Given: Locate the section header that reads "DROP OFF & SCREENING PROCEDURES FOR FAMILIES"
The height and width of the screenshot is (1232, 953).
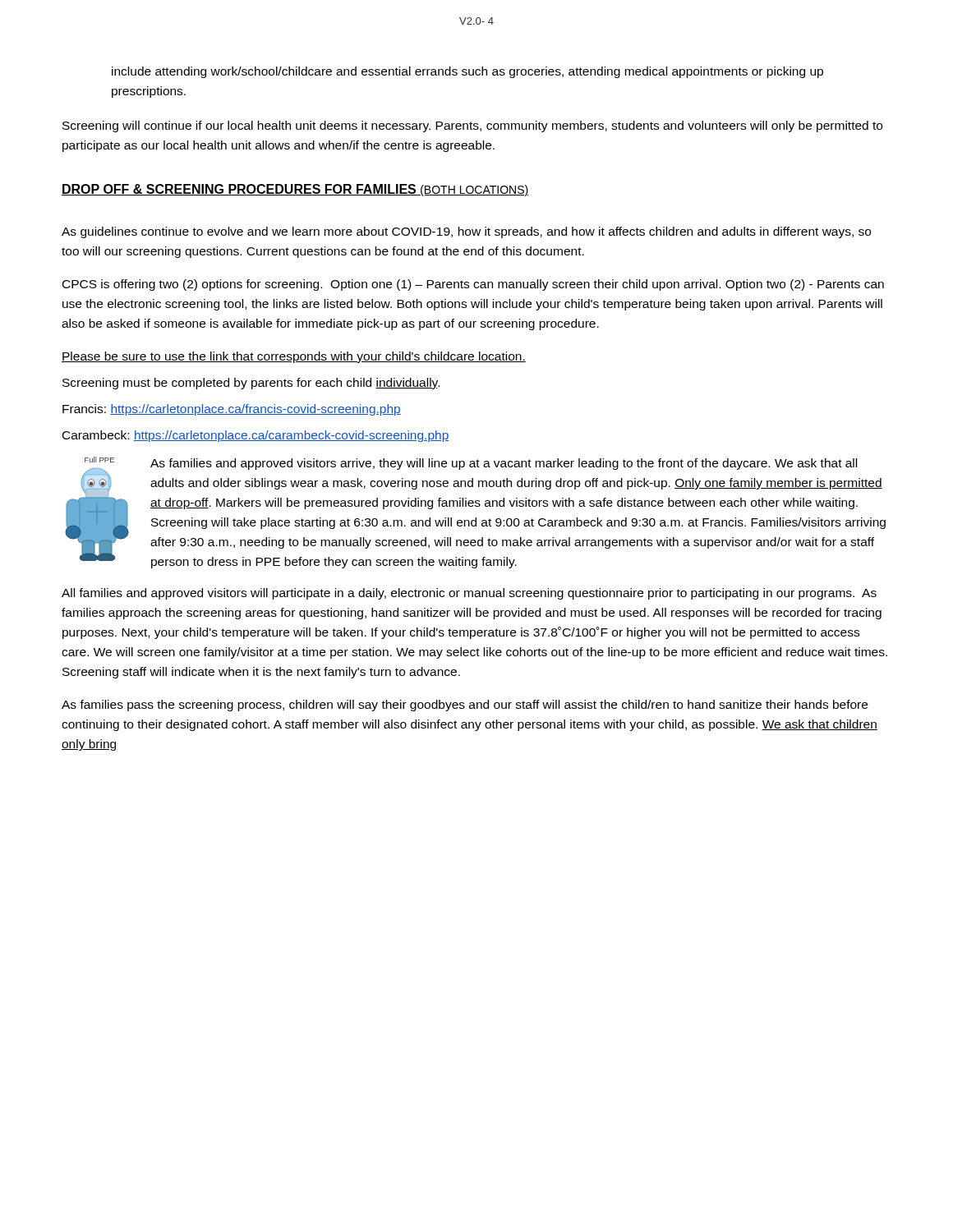Looking at the screenshot, I should (295, 189).
